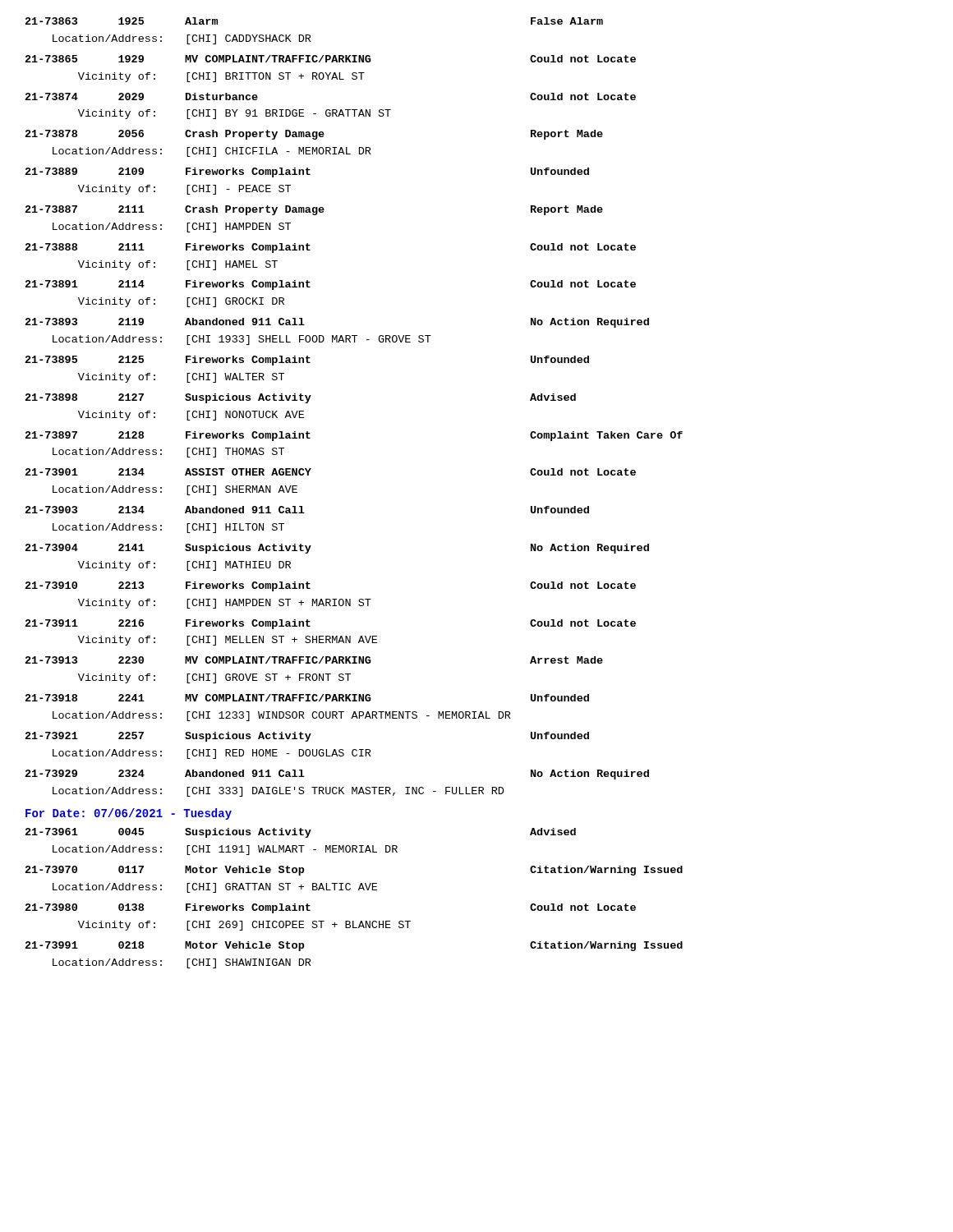Click on the list item with the text "21-73895 2125 Fireworks"
Image resolution: width=953 pixels, height=1232 pixels.
[307, 361]
